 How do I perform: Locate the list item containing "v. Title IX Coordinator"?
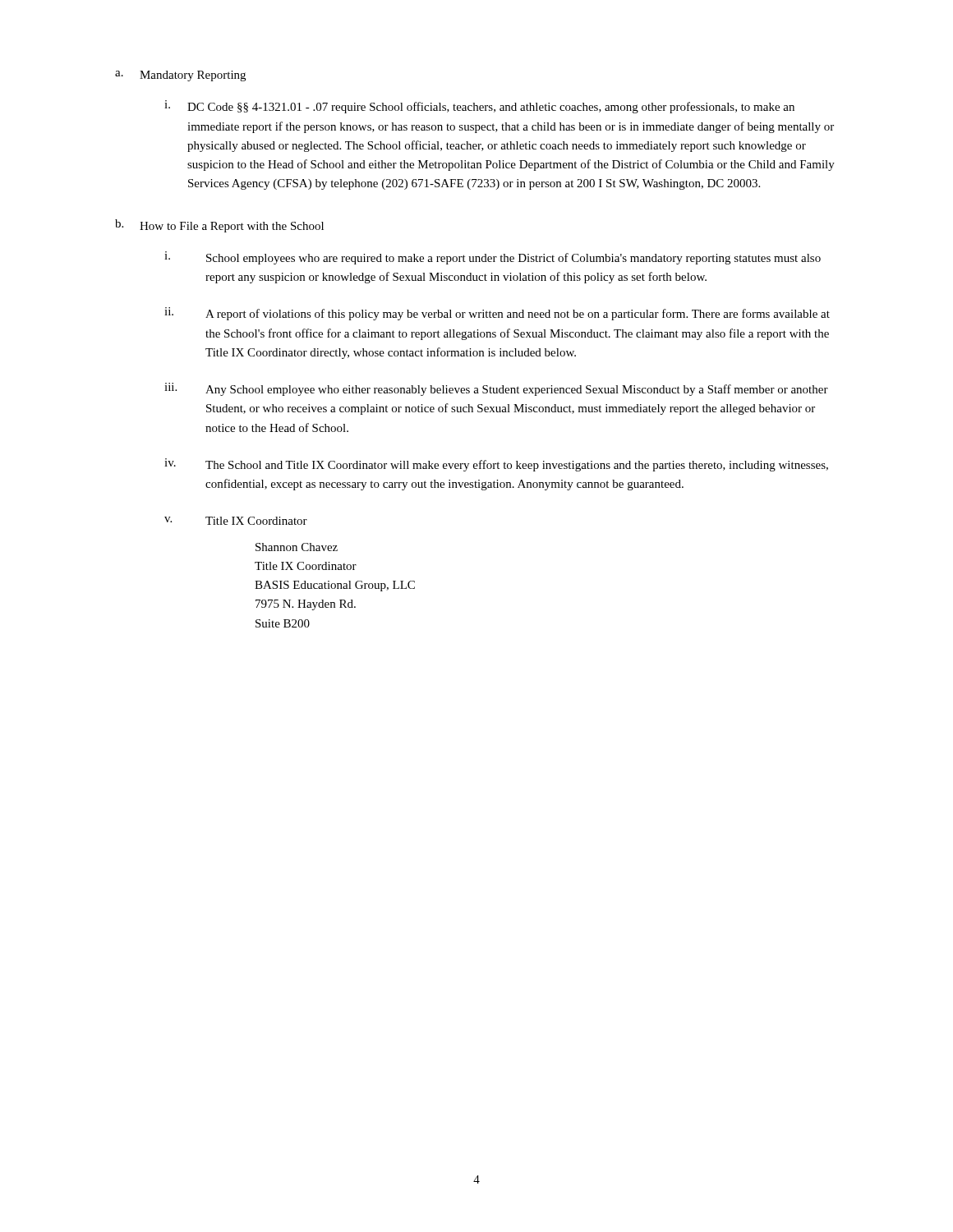236,521
